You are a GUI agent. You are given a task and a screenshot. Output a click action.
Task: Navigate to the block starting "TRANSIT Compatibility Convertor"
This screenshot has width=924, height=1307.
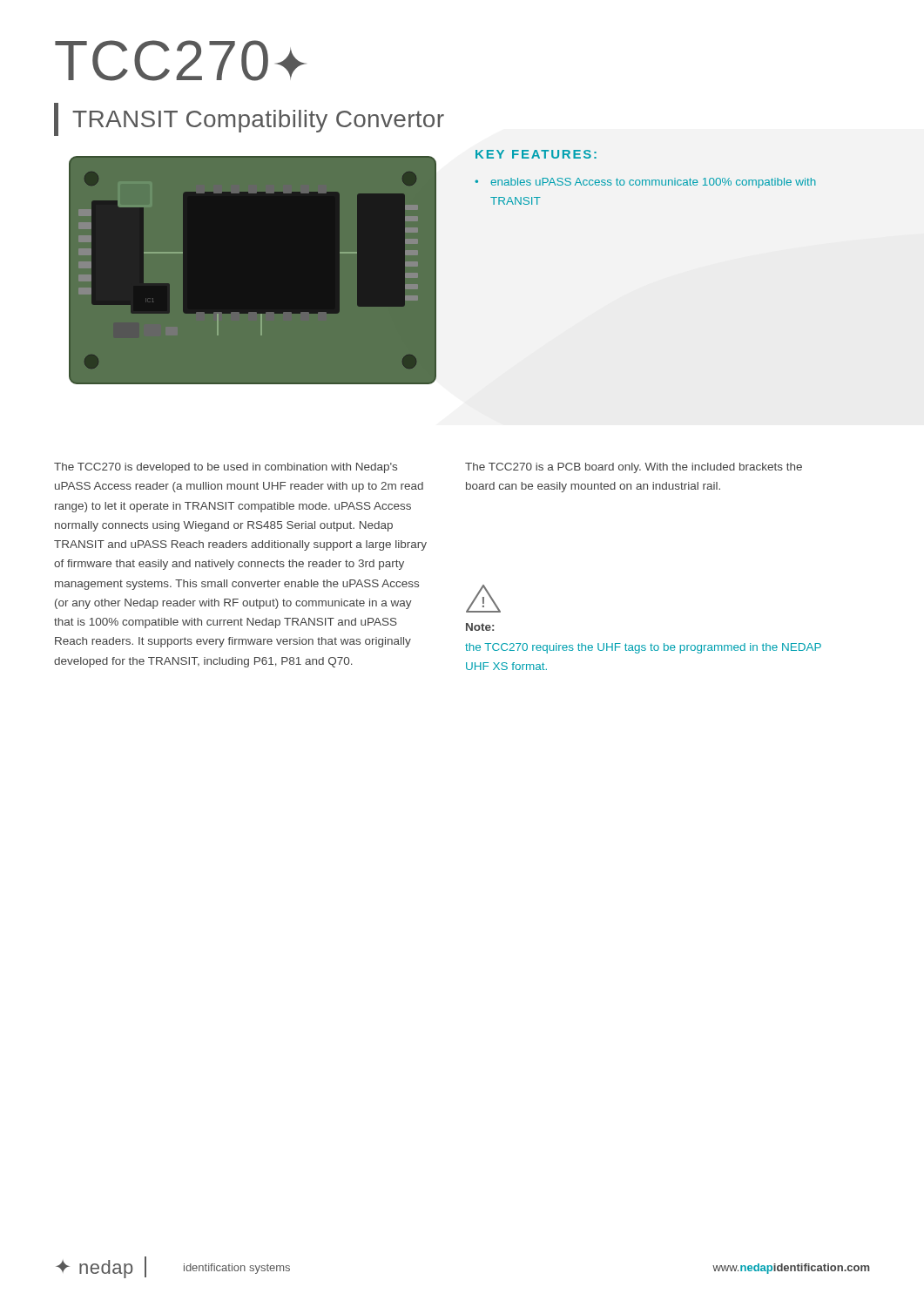click(x=249, y=119)
